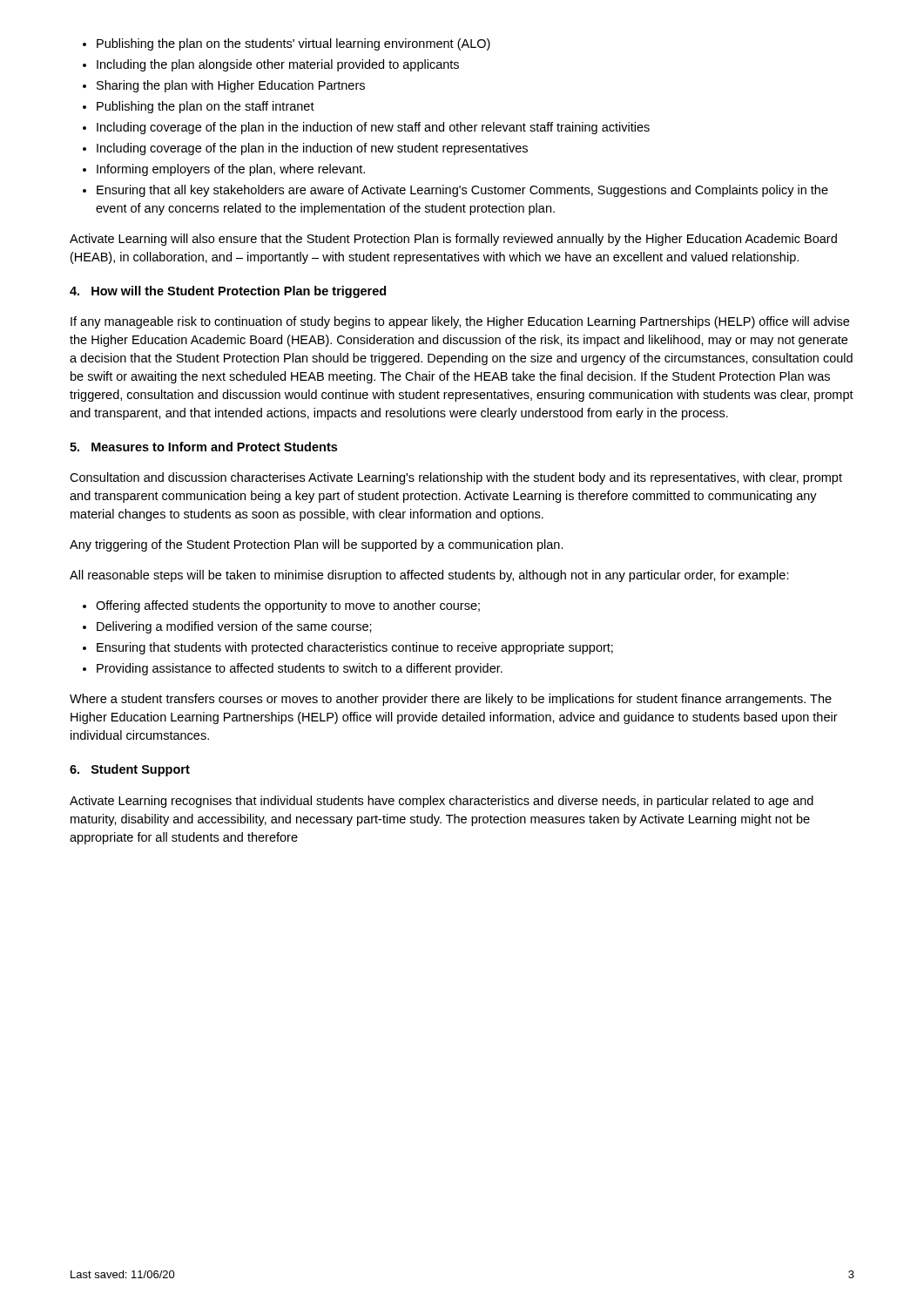Locate the list item that says "Including the plan"
Screen dimensions: 1307x924
coord(278,65)
